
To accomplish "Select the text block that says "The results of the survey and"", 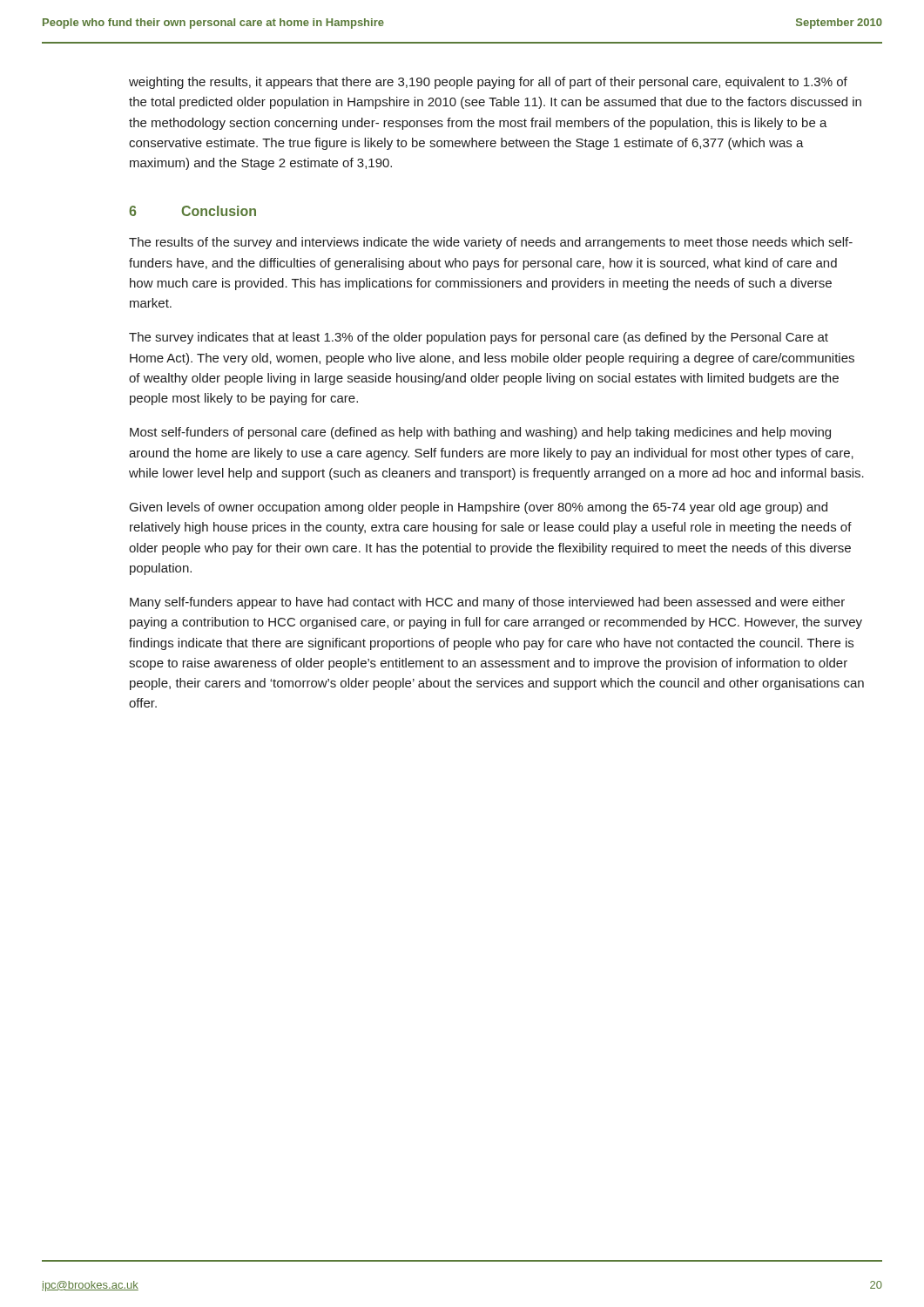I will tap(491, 272).
